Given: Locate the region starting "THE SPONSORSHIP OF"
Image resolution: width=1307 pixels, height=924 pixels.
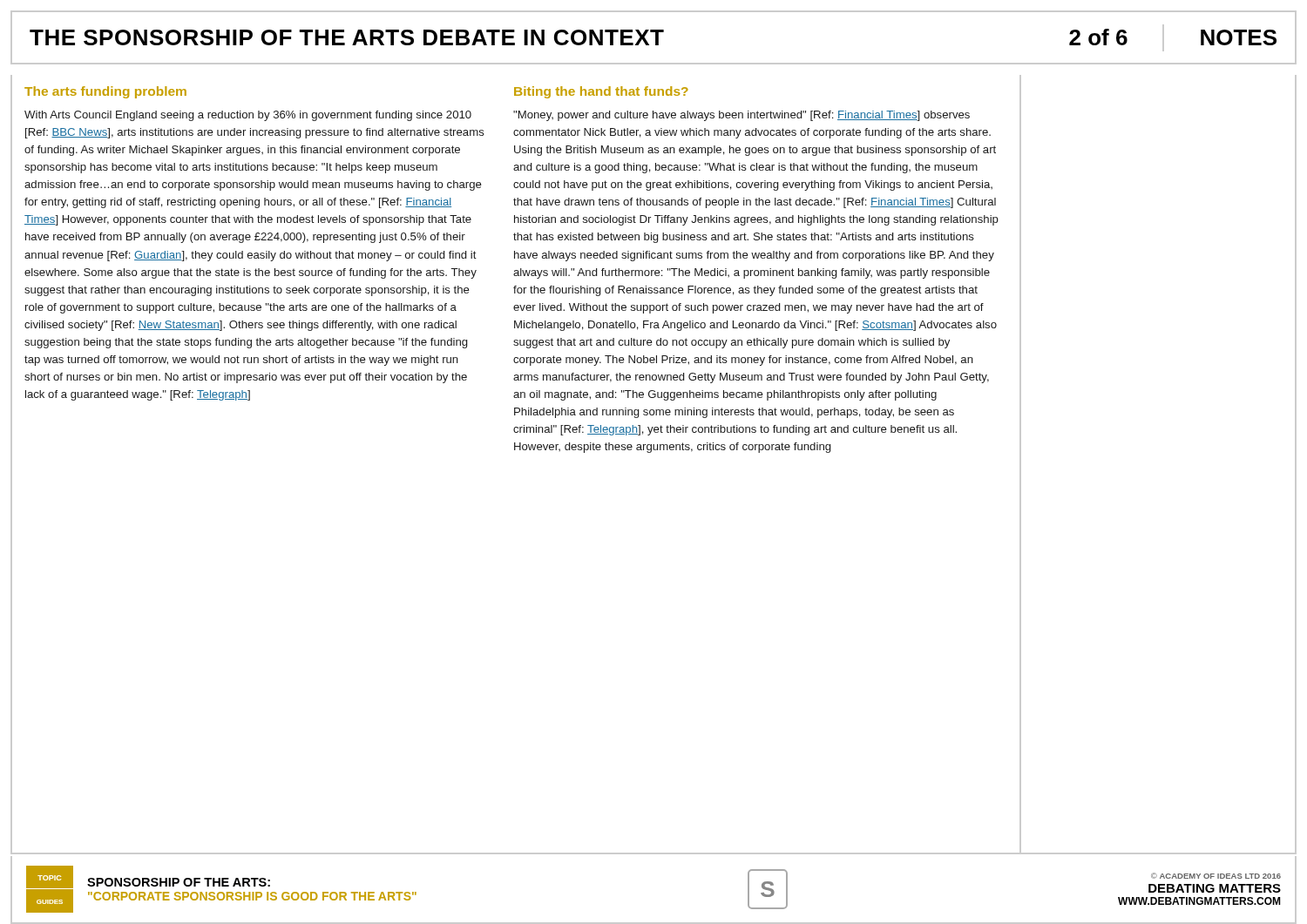Looking at the screenshot, I should [347, 37].
